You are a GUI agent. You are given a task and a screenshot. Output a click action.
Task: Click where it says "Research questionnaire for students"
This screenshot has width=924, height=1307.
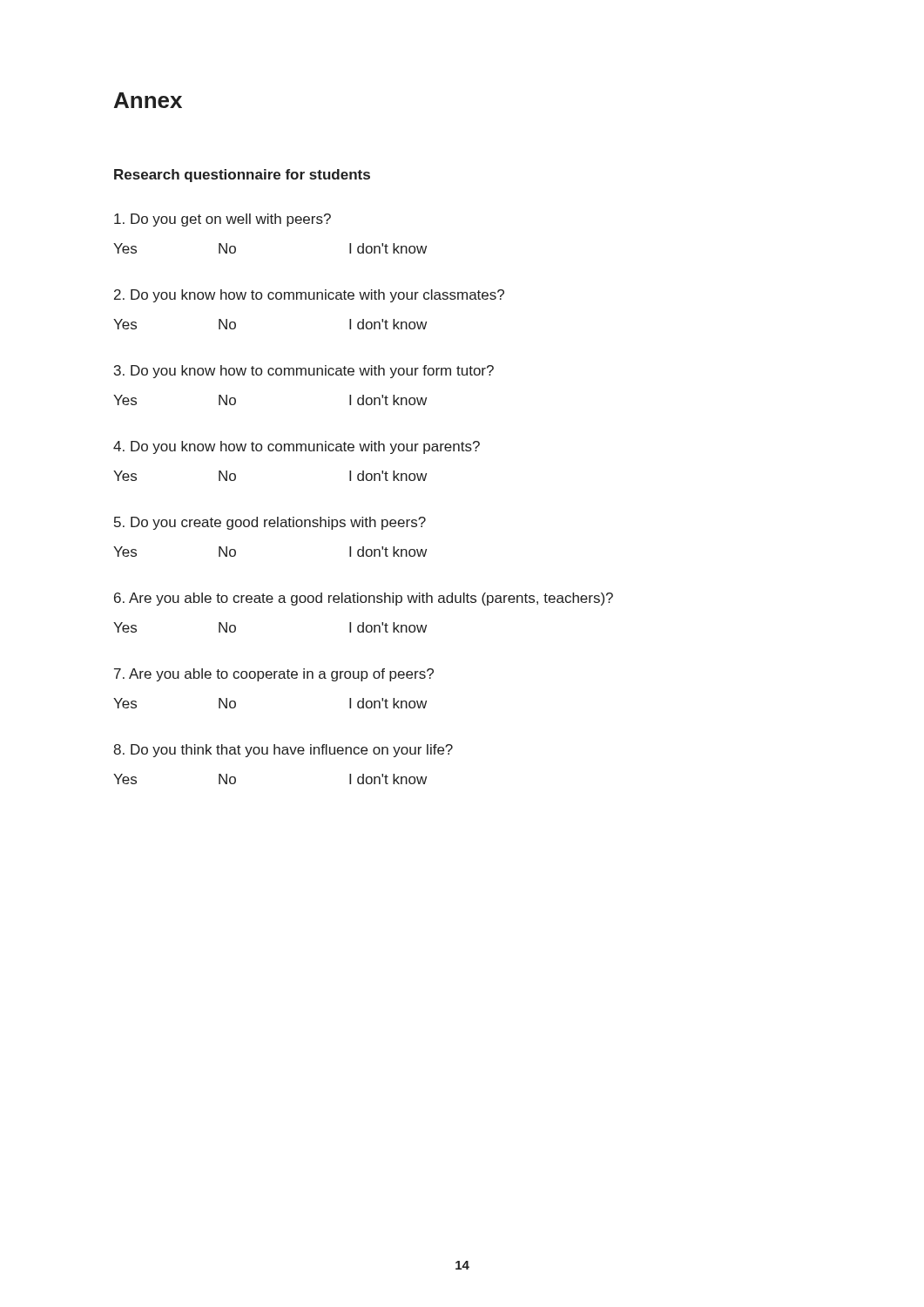(242, 175)
